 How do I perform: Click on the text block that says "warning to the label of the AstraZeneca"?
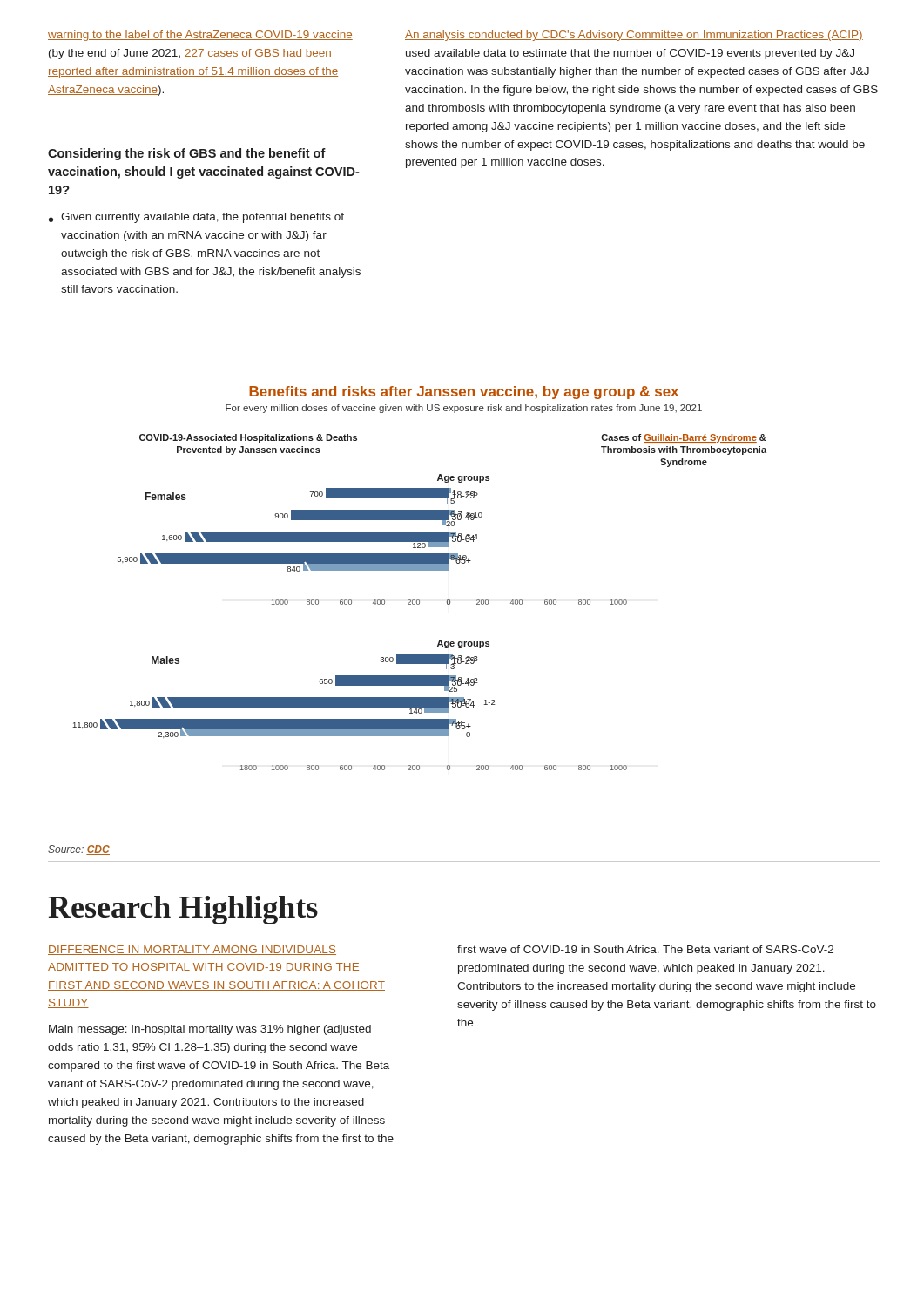click(200, 62)
